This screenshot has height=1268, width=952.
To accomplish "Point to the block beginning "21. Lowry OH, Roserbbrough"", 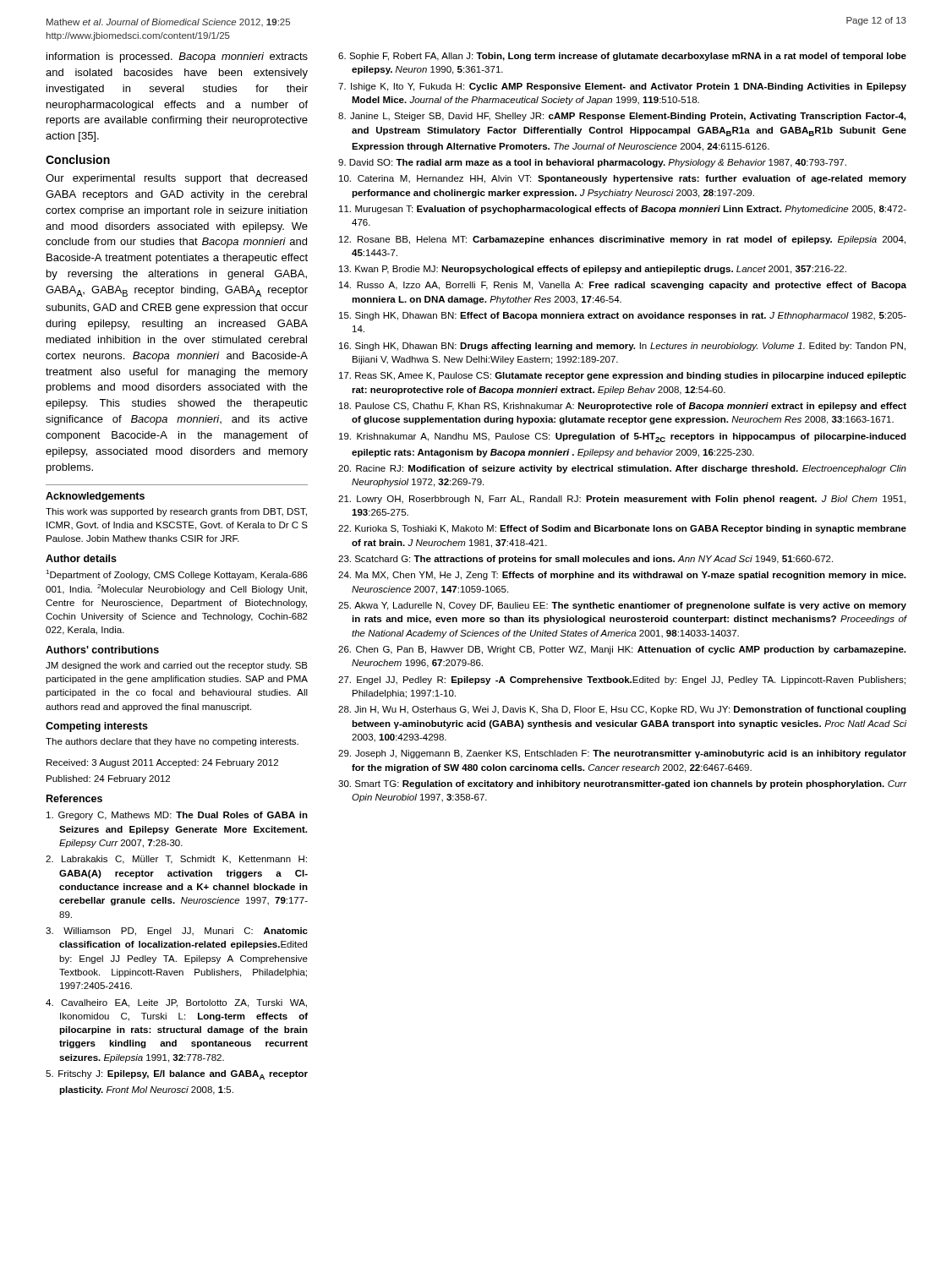I will [622, 505].
